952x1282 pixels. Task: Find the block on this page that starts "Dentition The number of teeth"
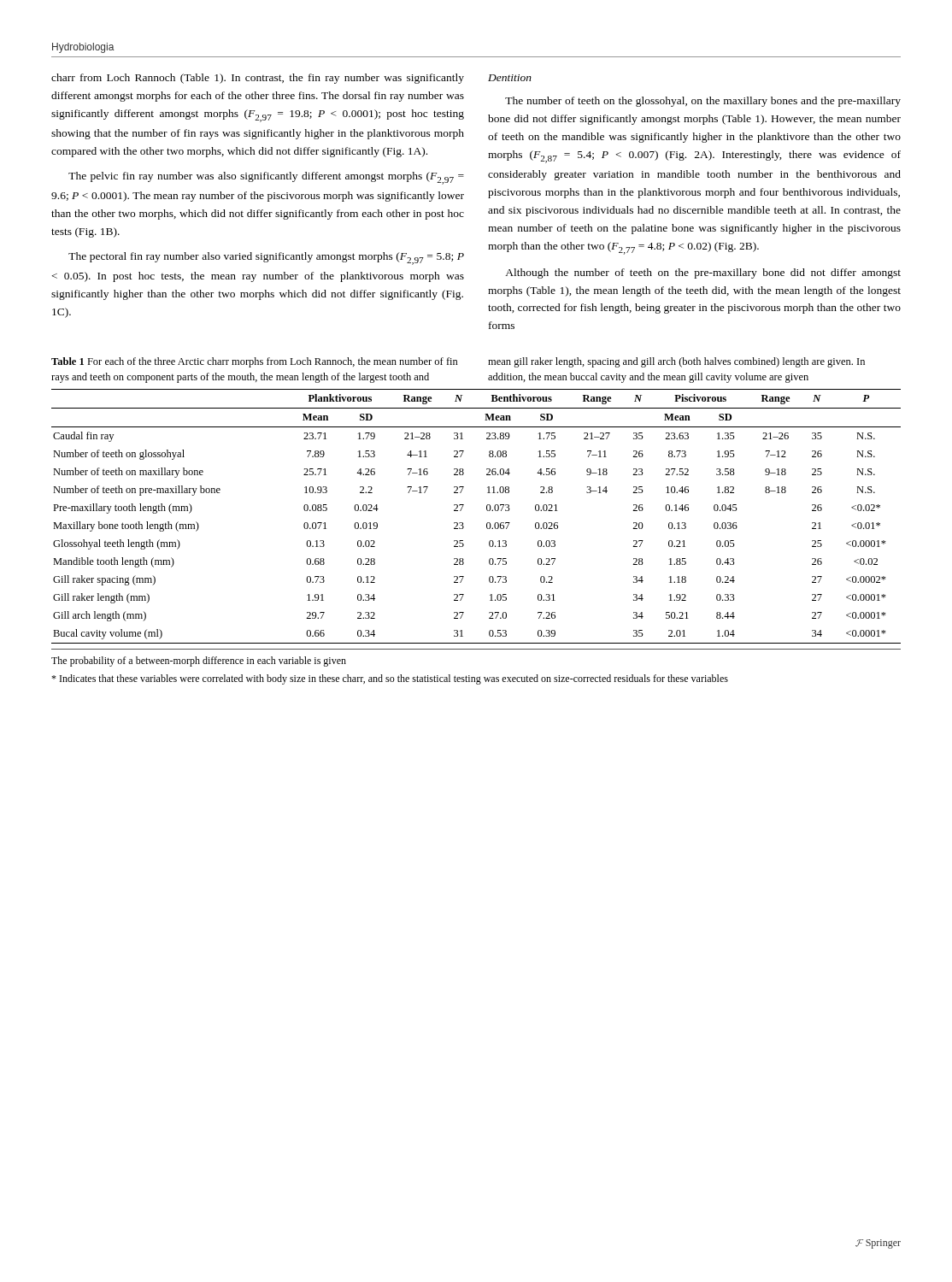(694, 202)
